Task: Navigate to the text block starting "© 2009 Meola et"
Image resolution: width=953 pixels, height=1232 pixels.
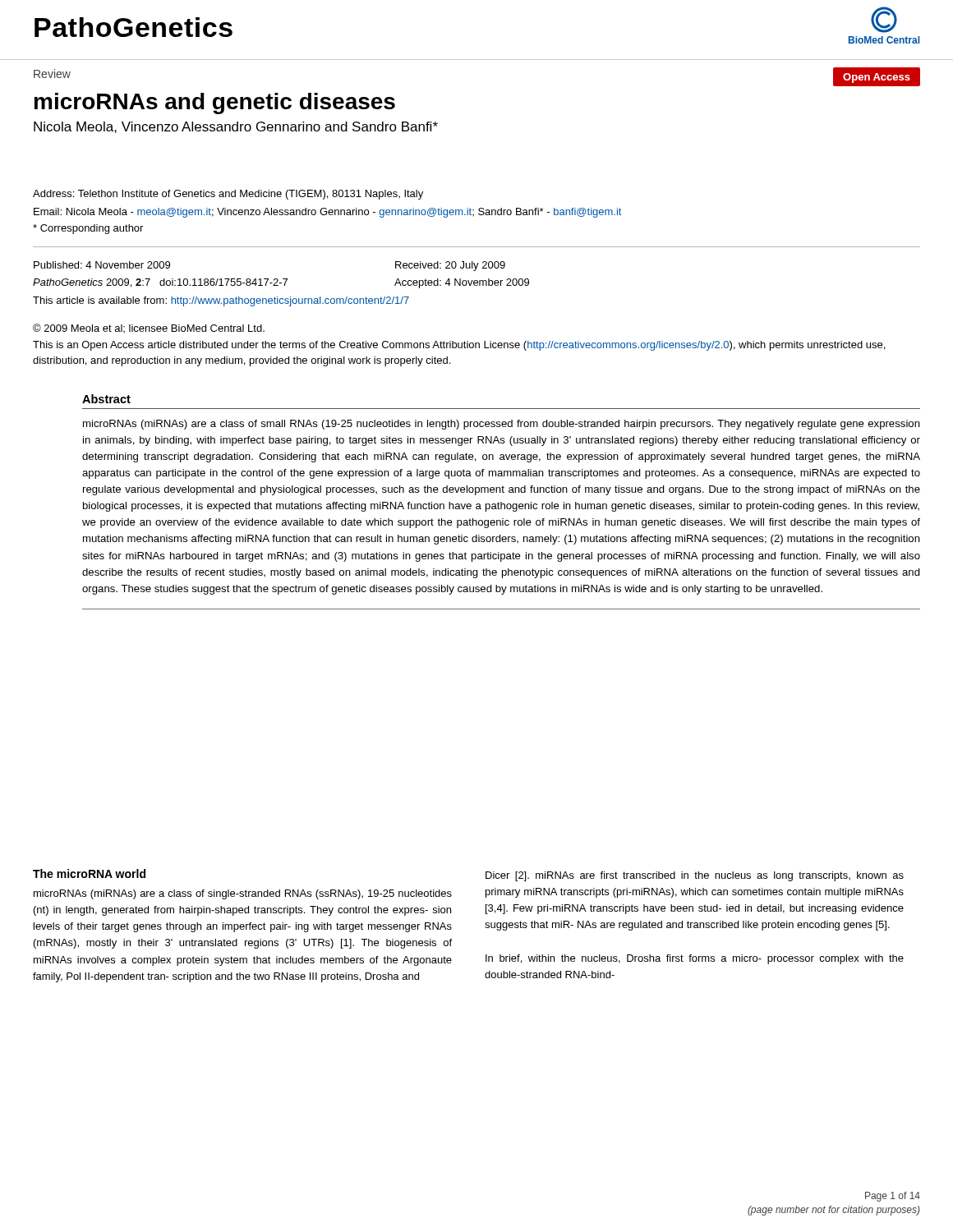Action: coord(459,344)
